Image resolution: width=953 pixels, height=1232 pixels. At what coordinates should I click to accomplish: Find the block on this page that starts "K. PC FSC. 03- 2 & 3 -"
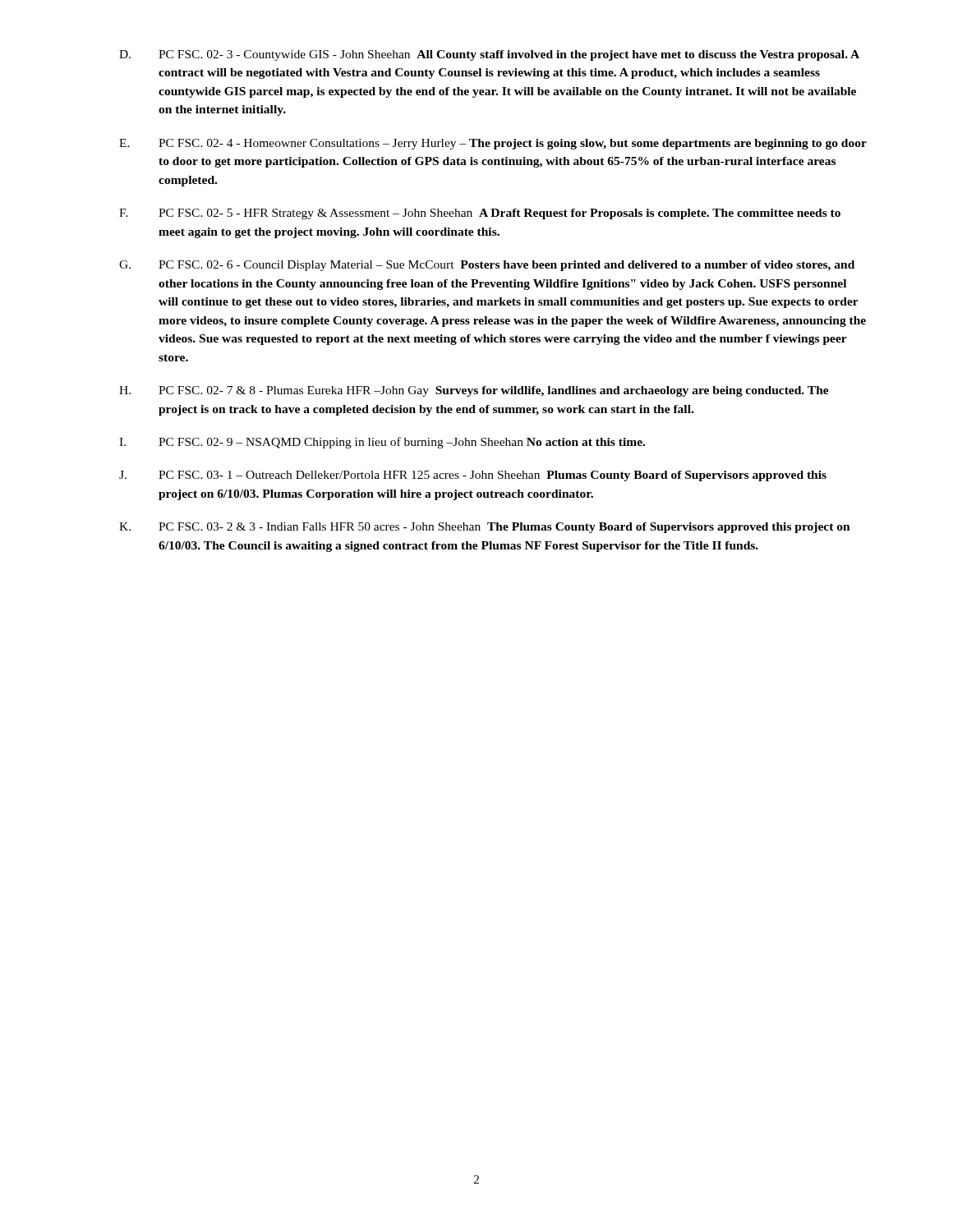coord(493,536)
